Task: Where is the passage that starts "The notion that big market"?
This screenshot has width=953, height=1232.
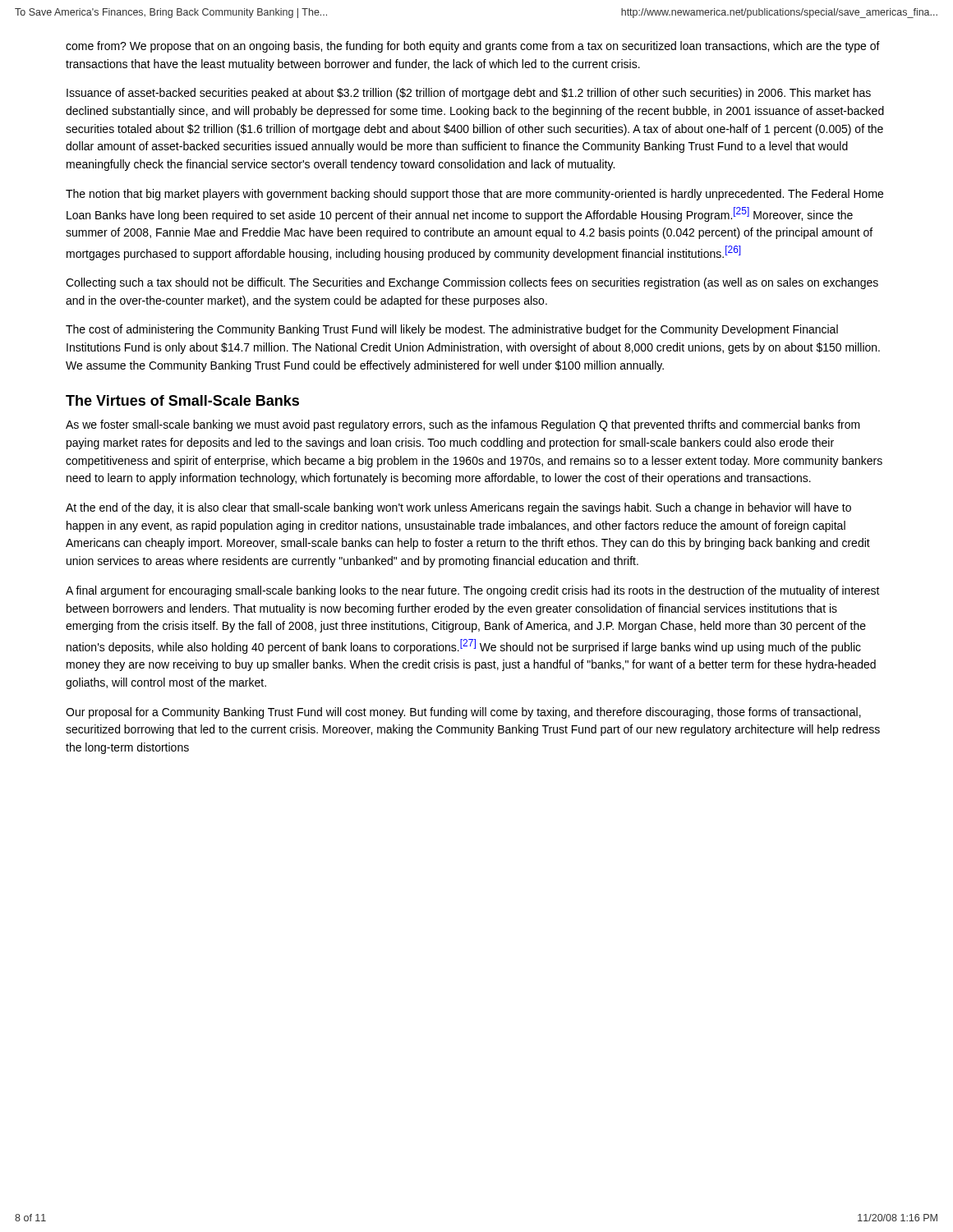Action: point(475,223)
